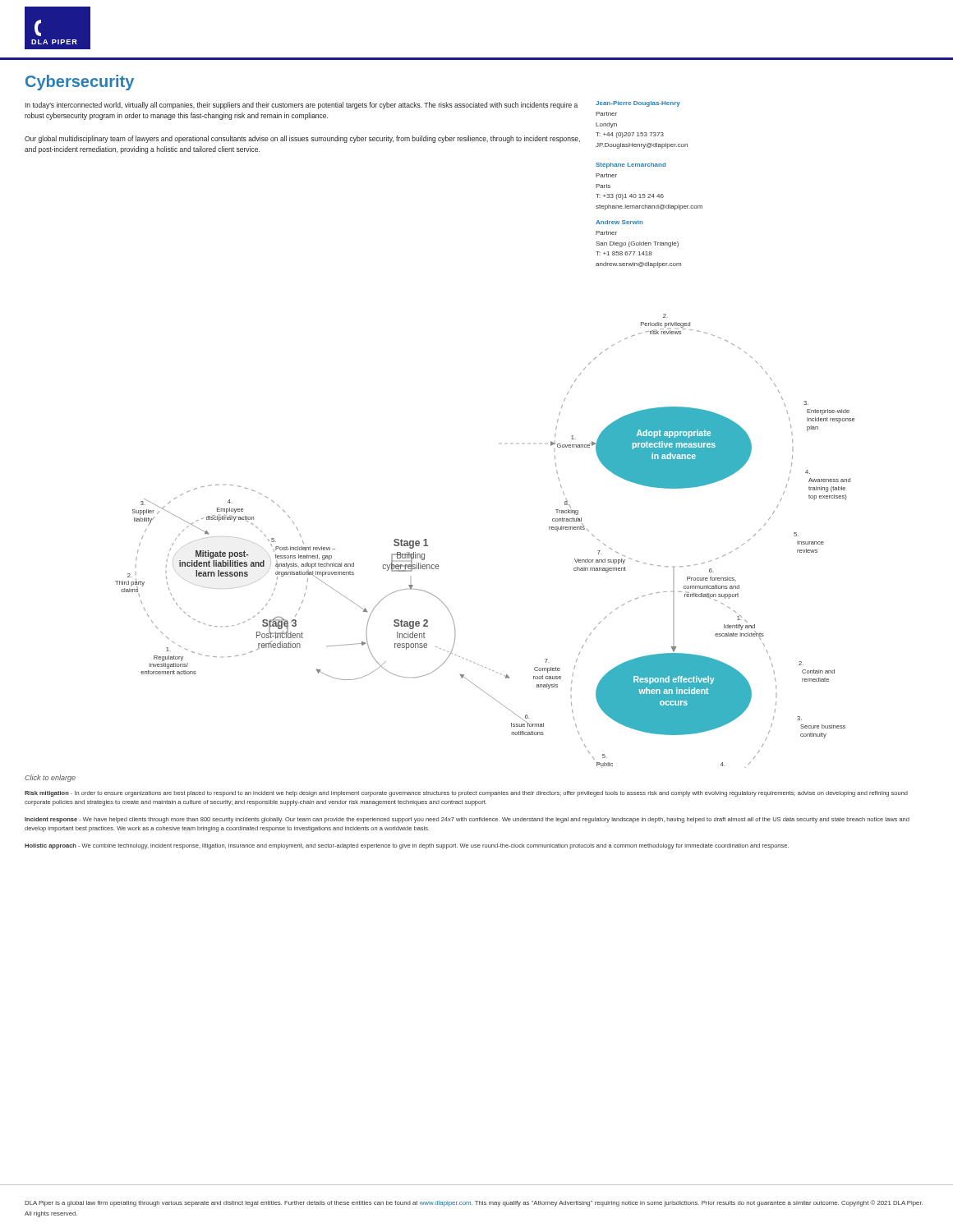Click the passage that begins "Andrew Serwin Partner San Diego (Golden"
Image resolution: width=953 pixels, height=1232 pixels.
619,222
